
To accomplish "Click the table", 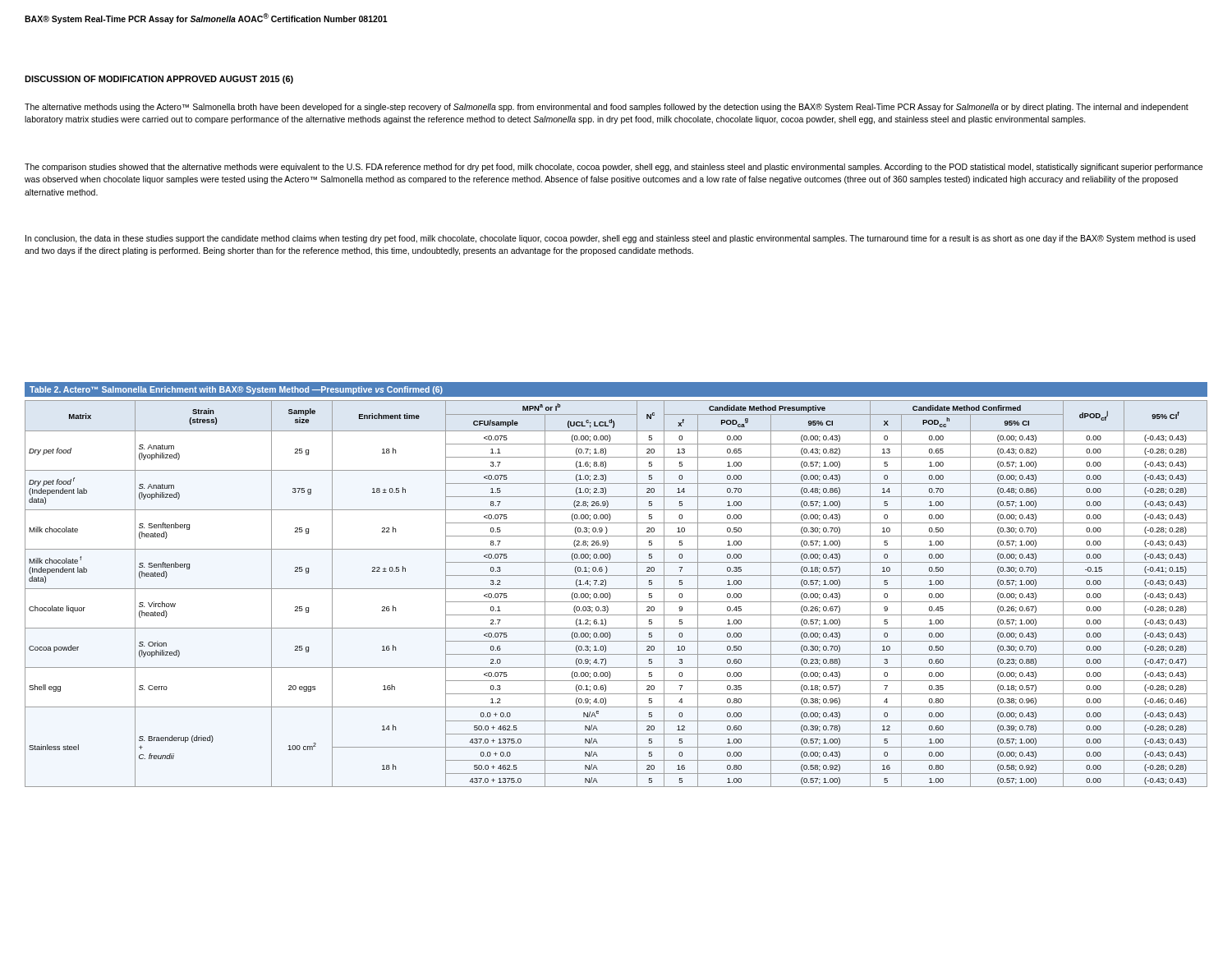I will 616,594.
